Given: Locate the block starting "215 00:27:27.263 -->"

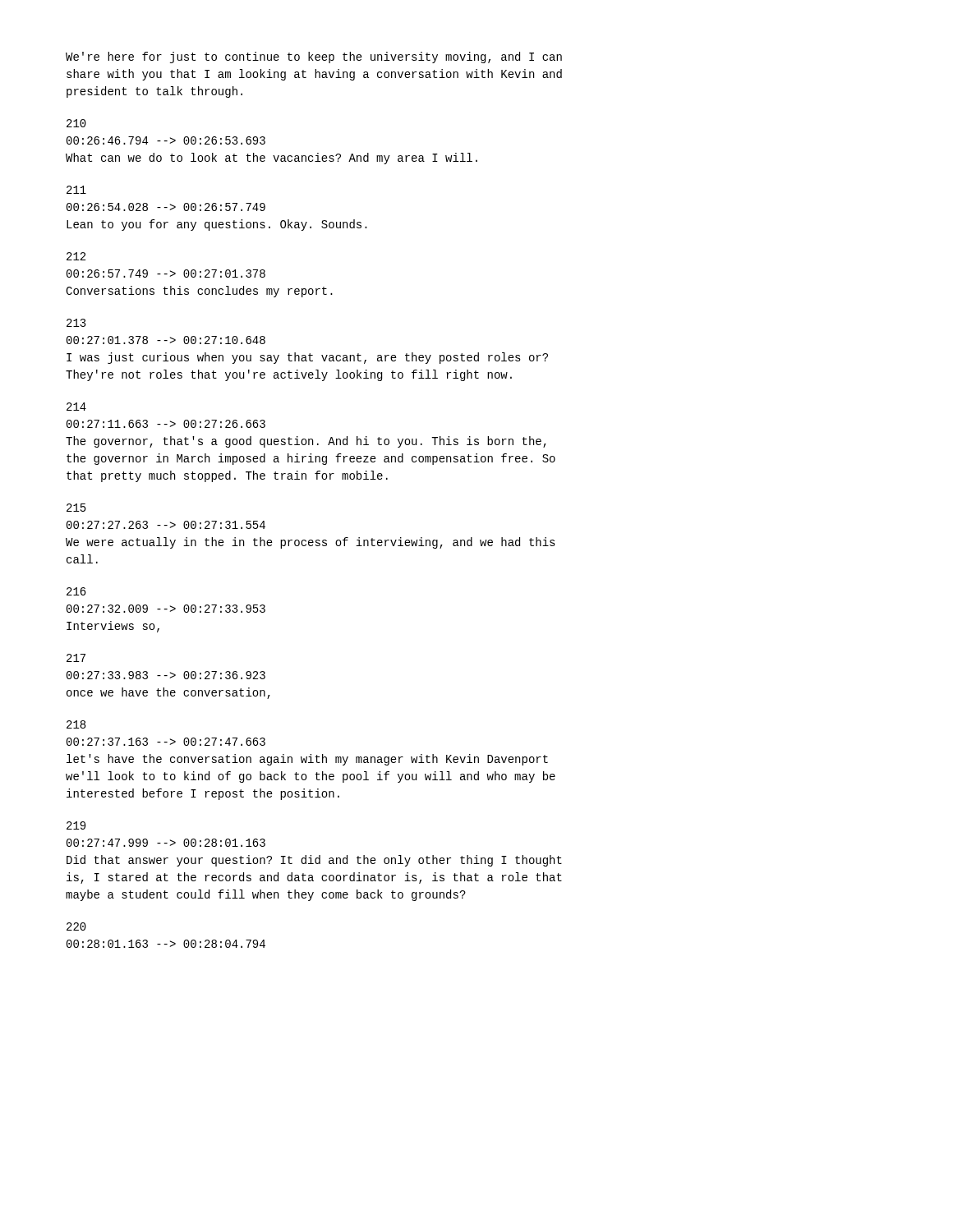Looking at the screenshot, I should (476, 535).
